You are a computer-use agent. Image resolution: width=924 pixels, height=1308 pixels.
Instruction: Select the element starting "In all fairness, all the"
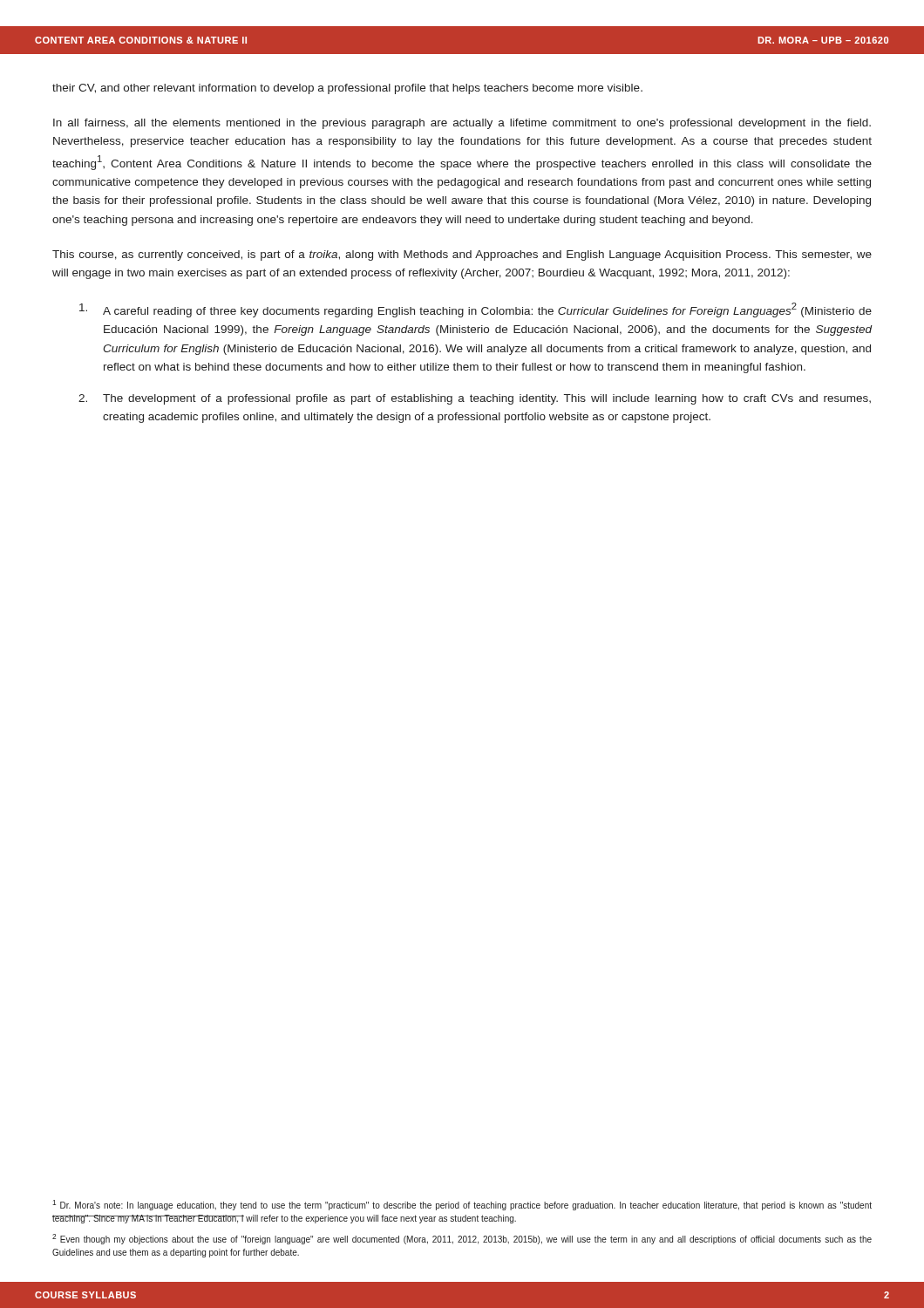pyautogui.click(x=462, y=171)
